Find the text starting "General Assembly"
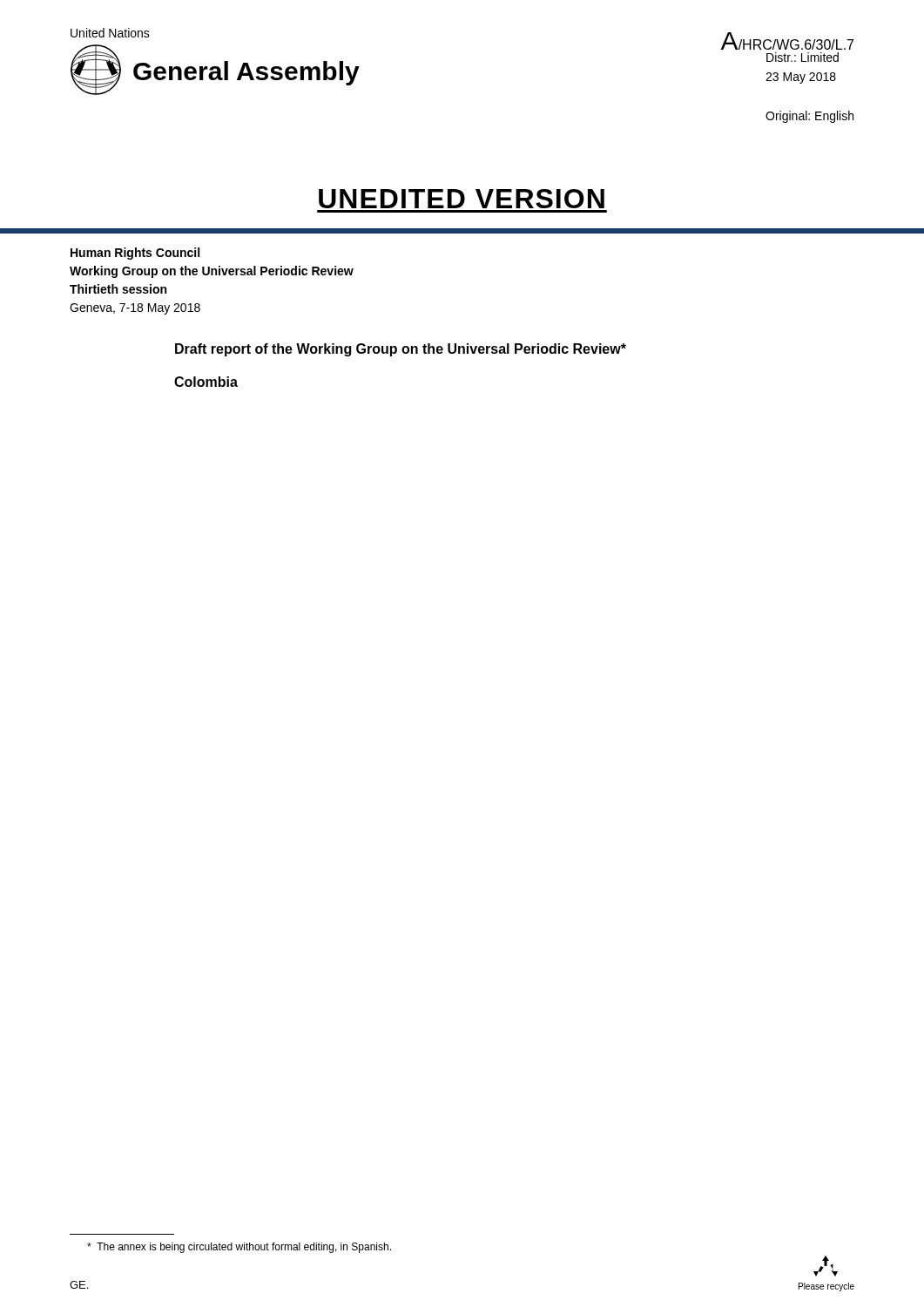Screen dimensions: 1307x924 tap(246, 71)
